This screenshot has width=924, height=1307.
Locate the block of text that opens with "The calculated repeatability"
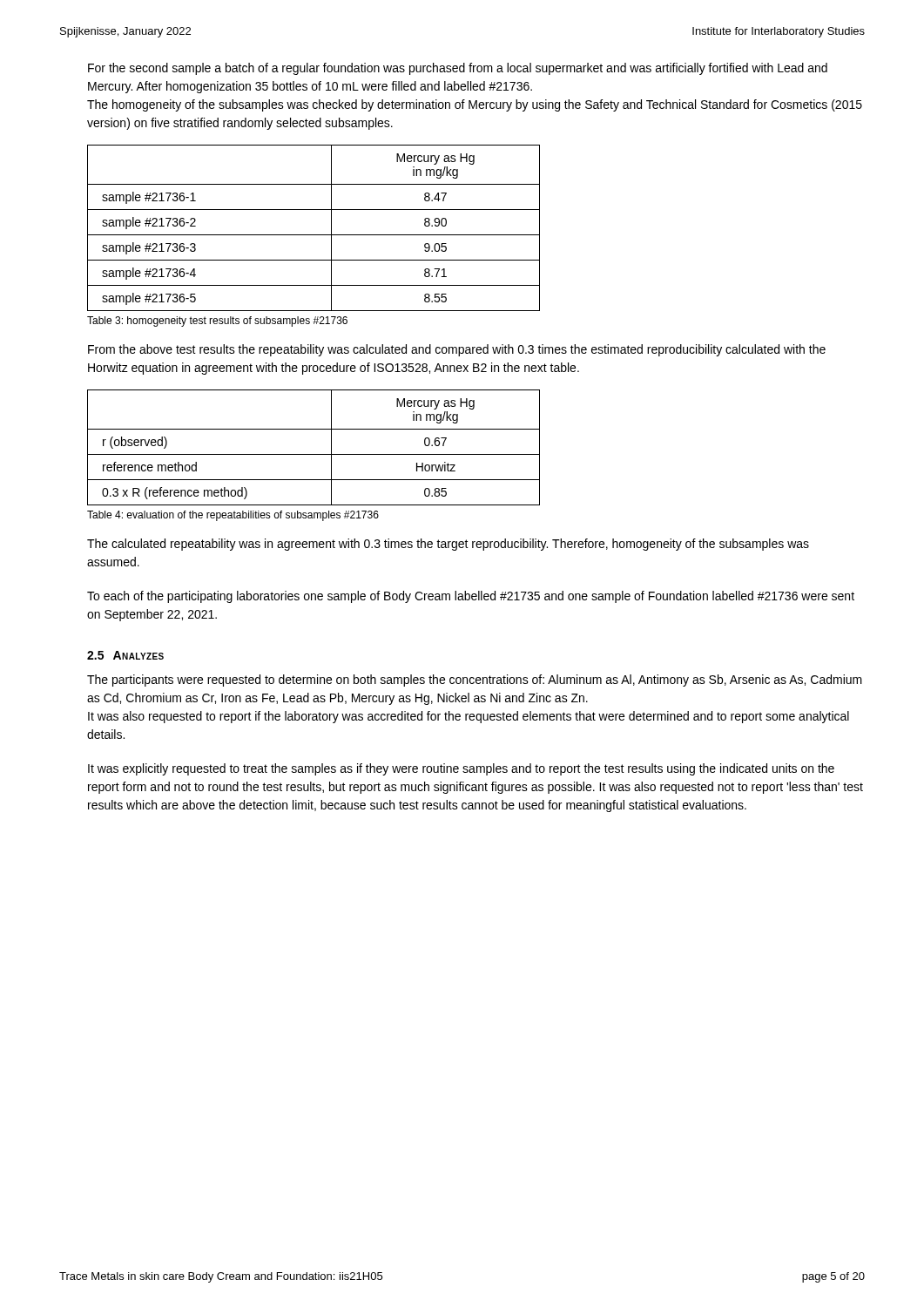[448, 553]
